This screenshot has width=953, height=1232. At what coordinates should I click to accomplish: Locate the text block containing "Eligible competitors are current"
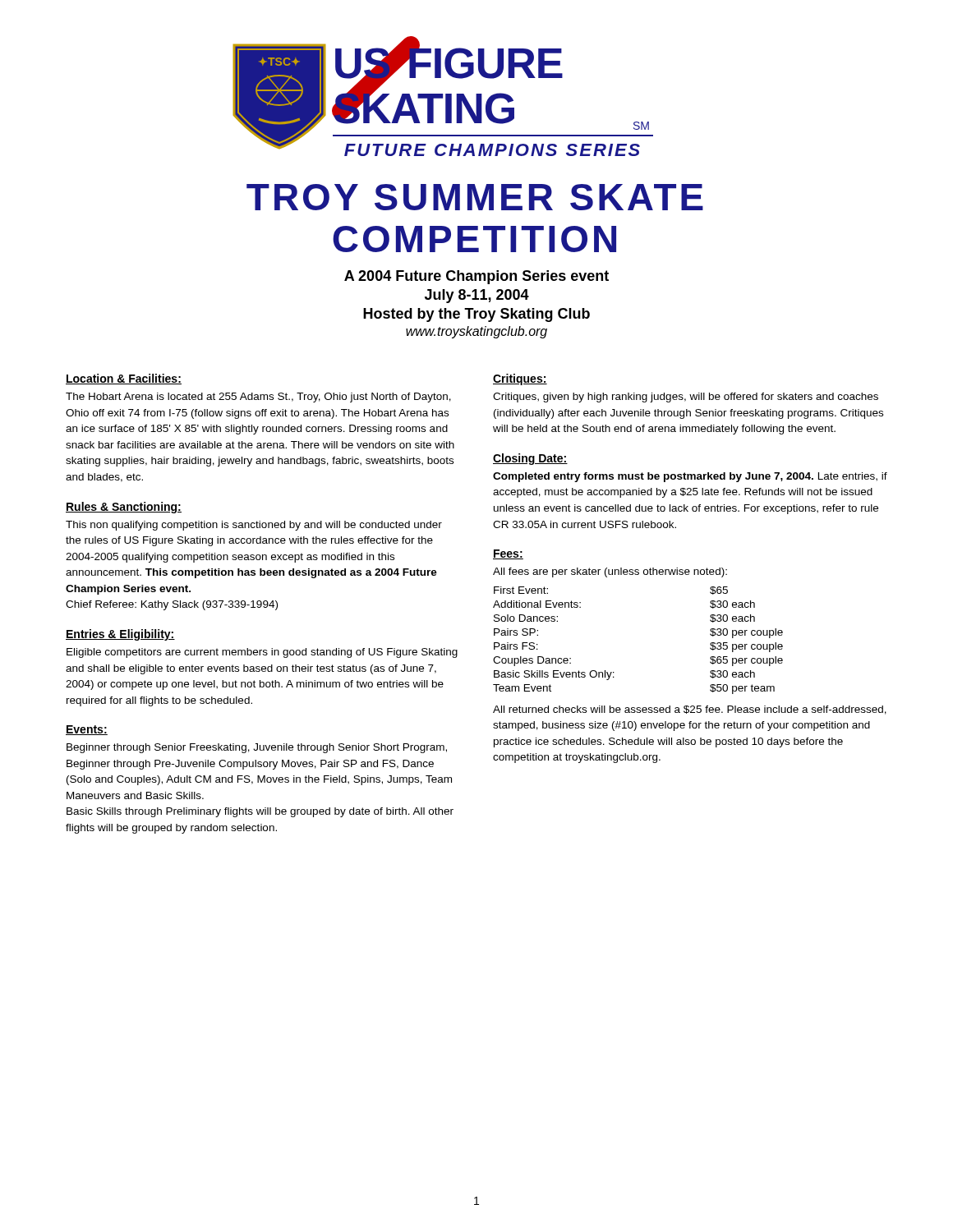[x=262, y=676]
